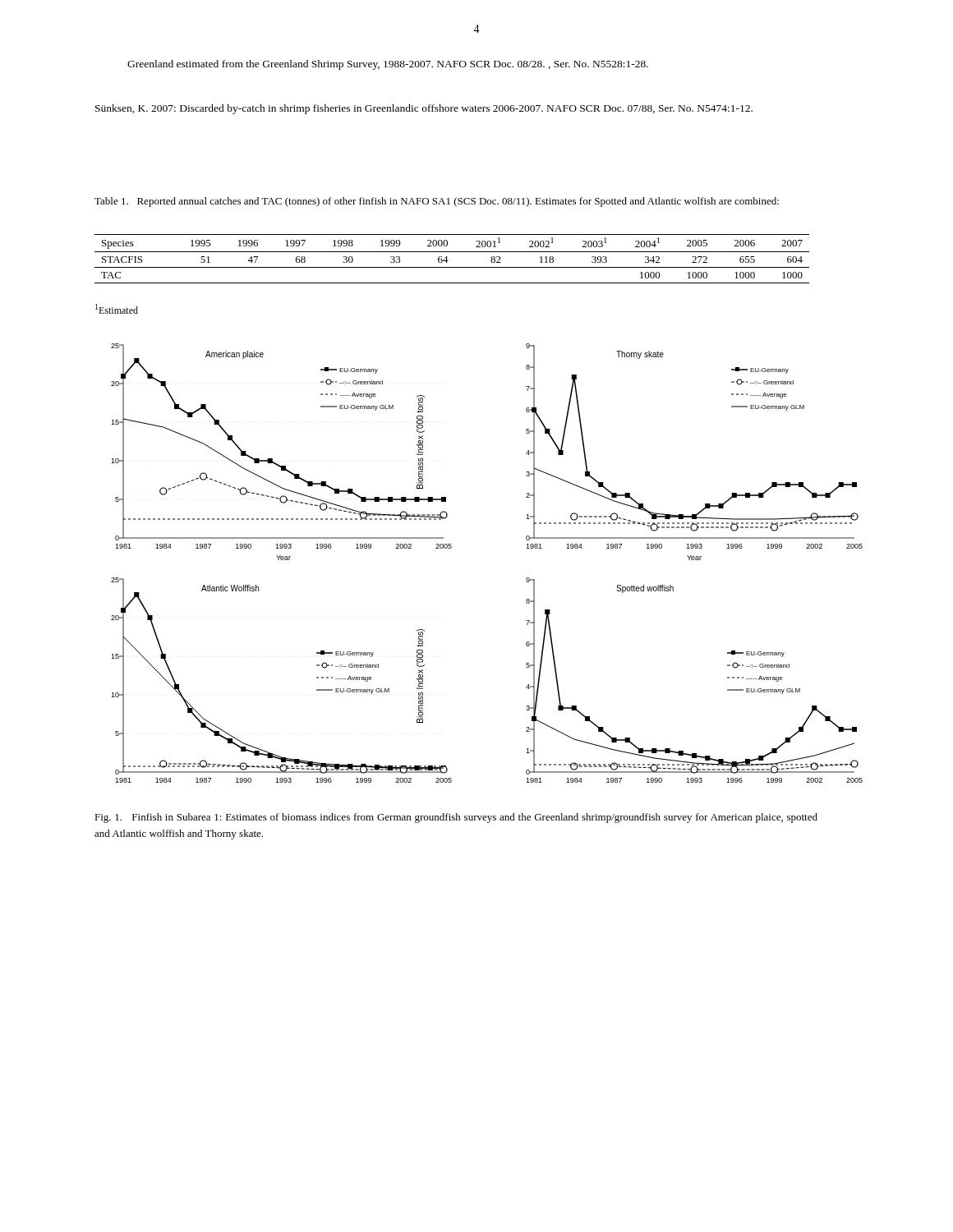
Task: Click a line chart
Action: 476,559
